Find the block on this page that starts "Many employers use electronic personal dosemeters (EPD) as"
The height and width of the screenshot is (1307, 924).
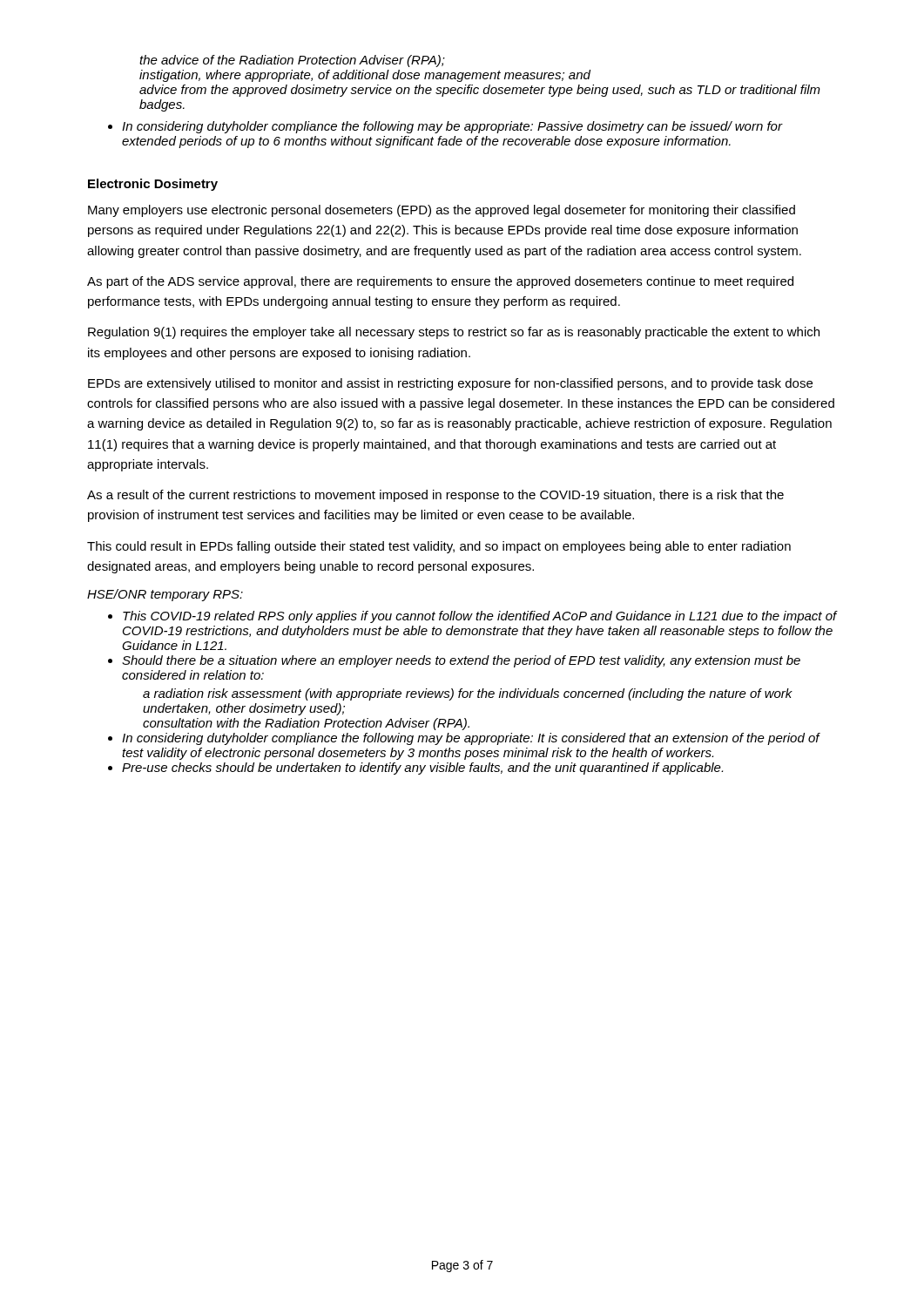(445, 230)
